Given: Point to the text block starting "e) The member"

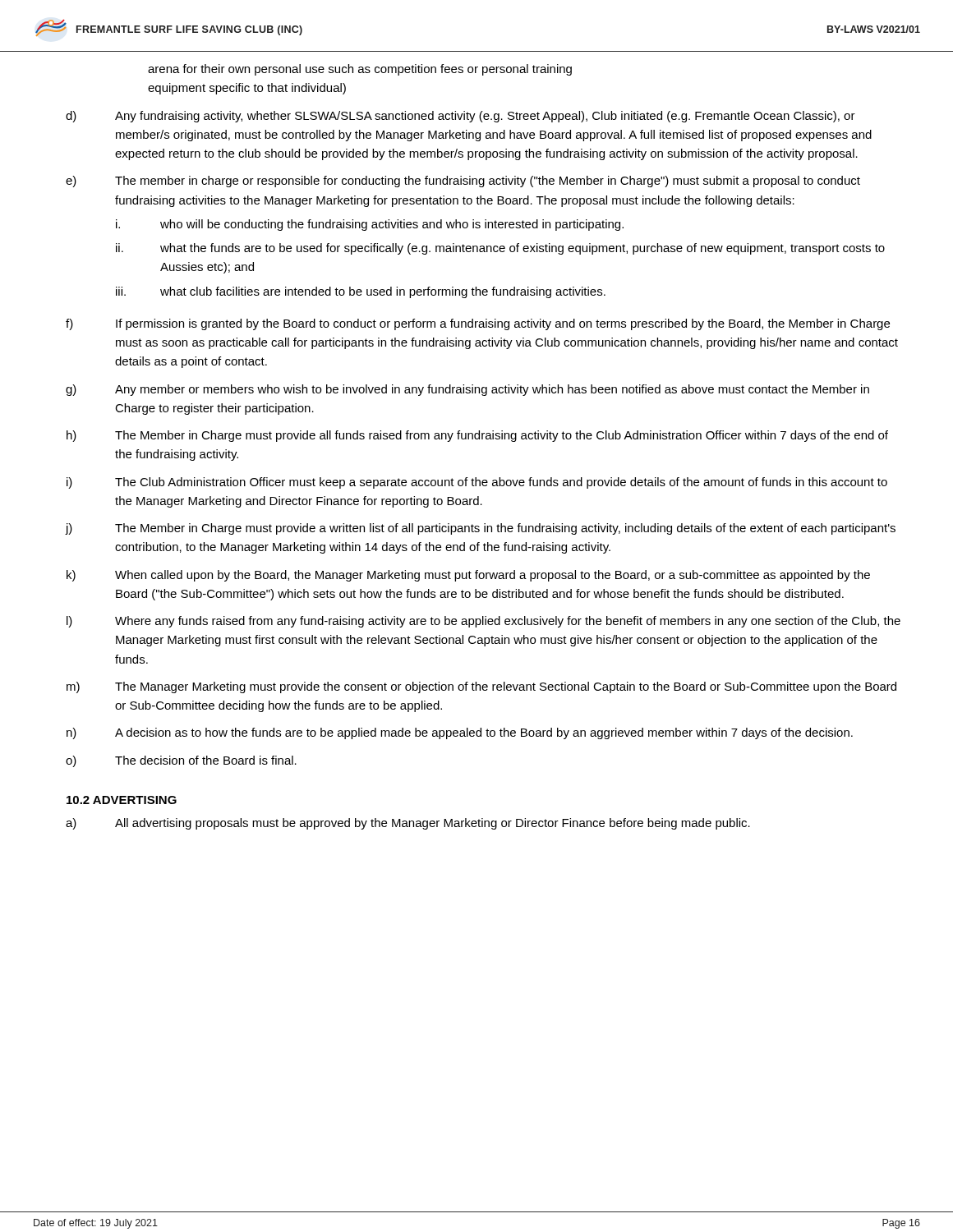Looking at the screenshot, I should pos(485,238).
